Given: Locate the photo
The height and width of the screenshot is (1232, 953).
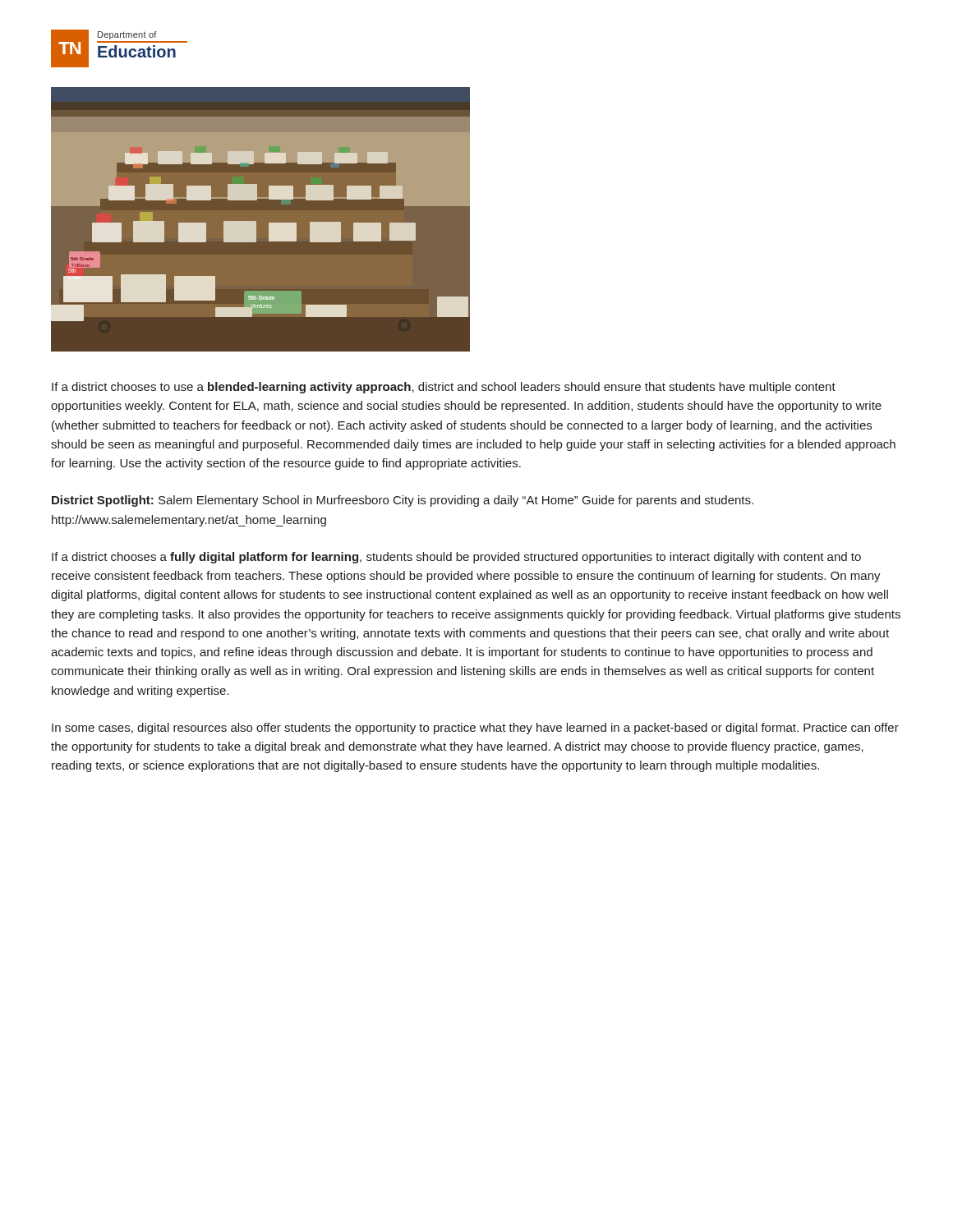Looking at the screenshot, I should point(476,221).
